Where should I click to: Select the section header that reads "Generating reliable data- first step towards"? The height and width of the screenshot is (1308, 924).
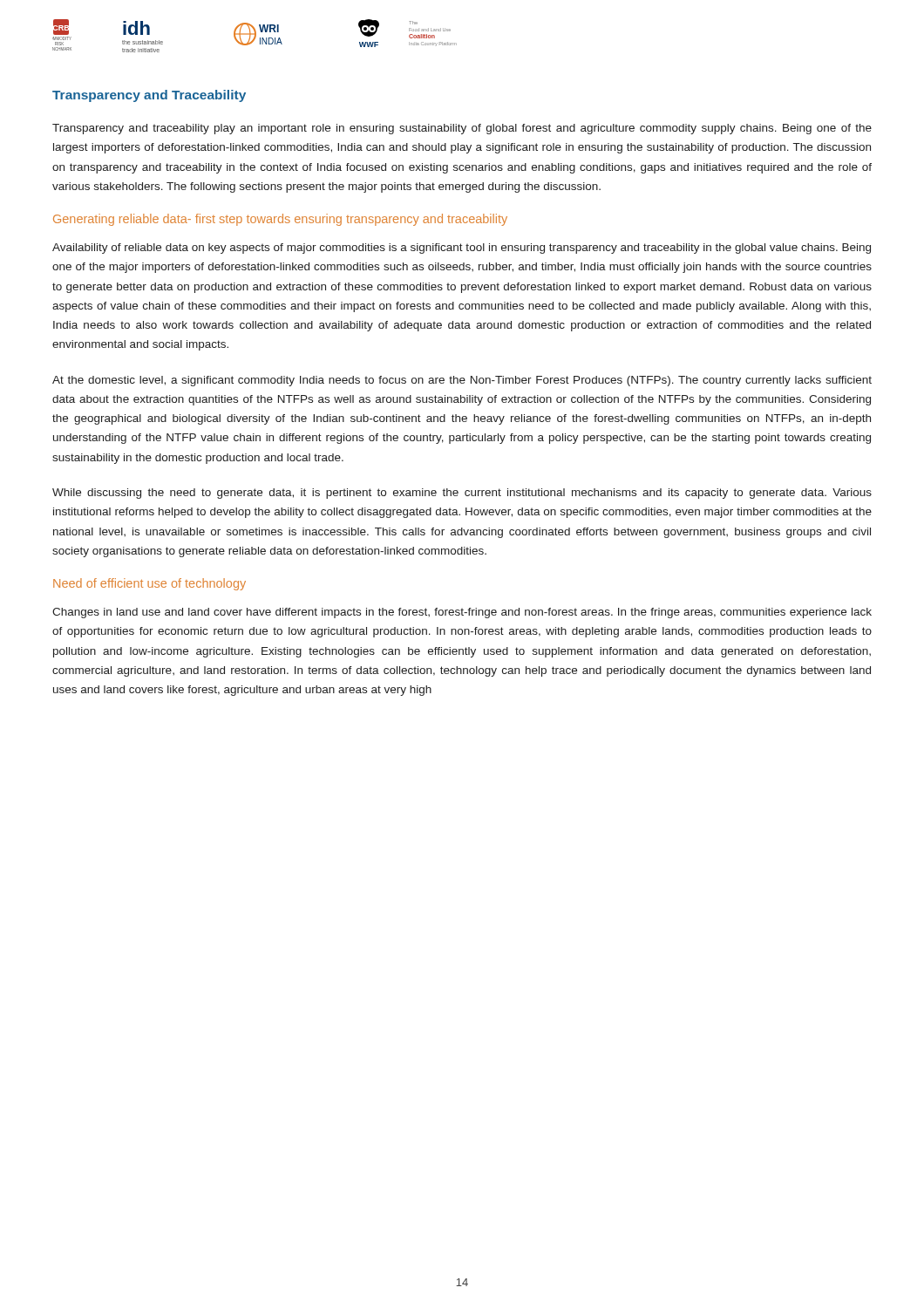[280, 219]
